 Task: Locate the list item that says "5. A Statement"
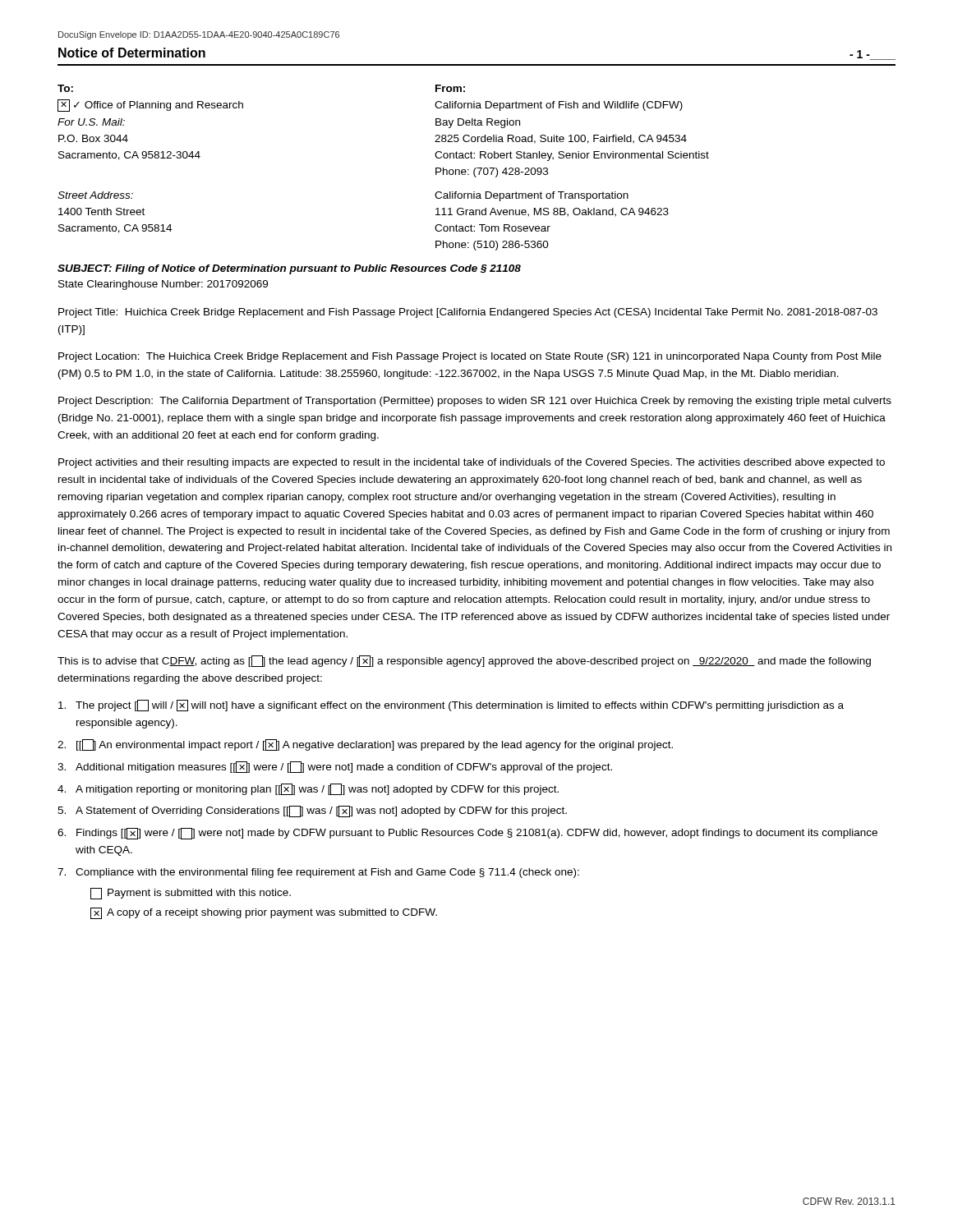click(313, 811)
